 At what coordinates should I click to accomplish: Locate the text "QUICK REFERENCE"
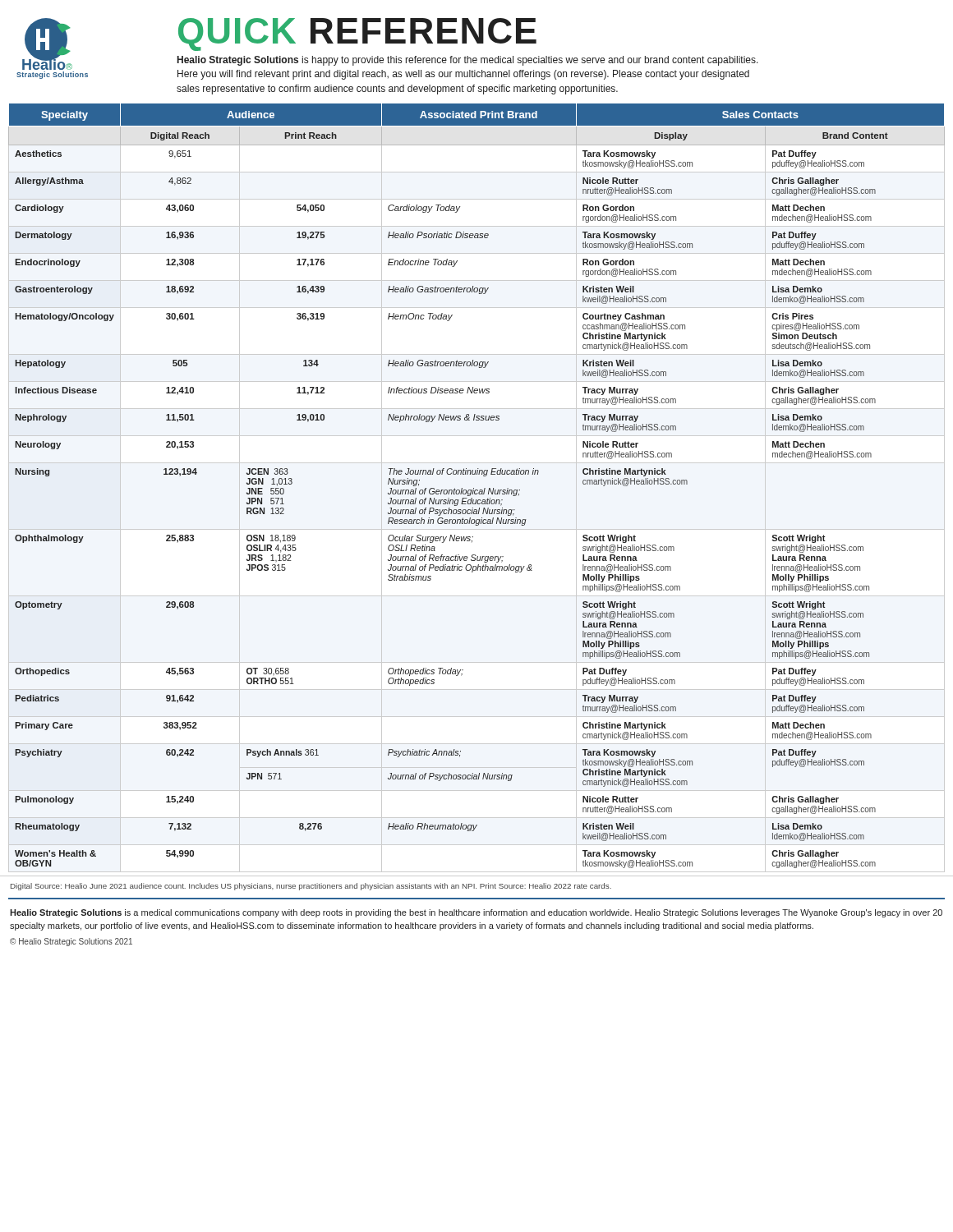358,31
